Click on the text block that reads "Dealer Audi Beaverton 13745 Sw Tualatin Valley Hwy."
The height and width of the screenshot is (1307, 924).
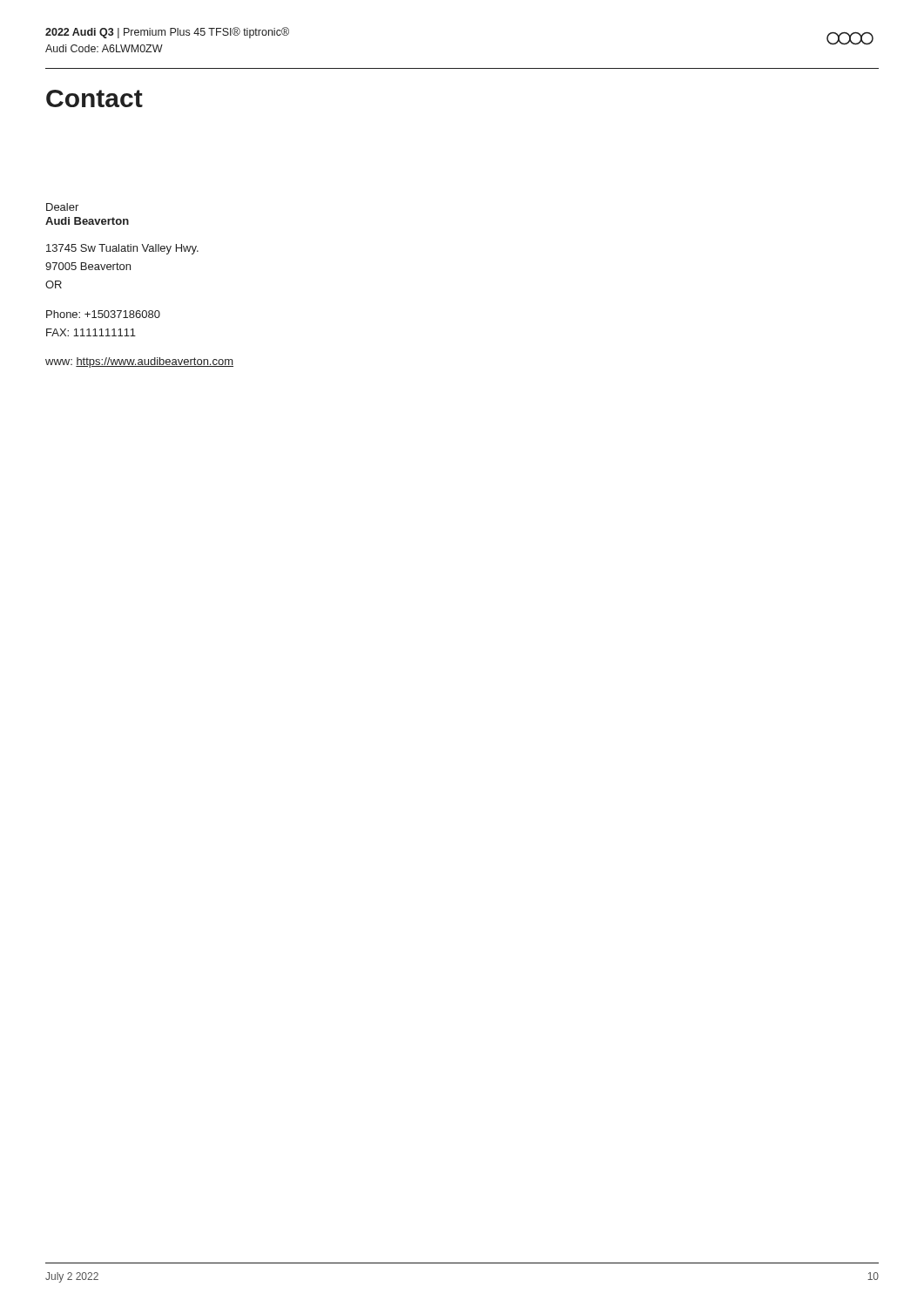(62, 207)
